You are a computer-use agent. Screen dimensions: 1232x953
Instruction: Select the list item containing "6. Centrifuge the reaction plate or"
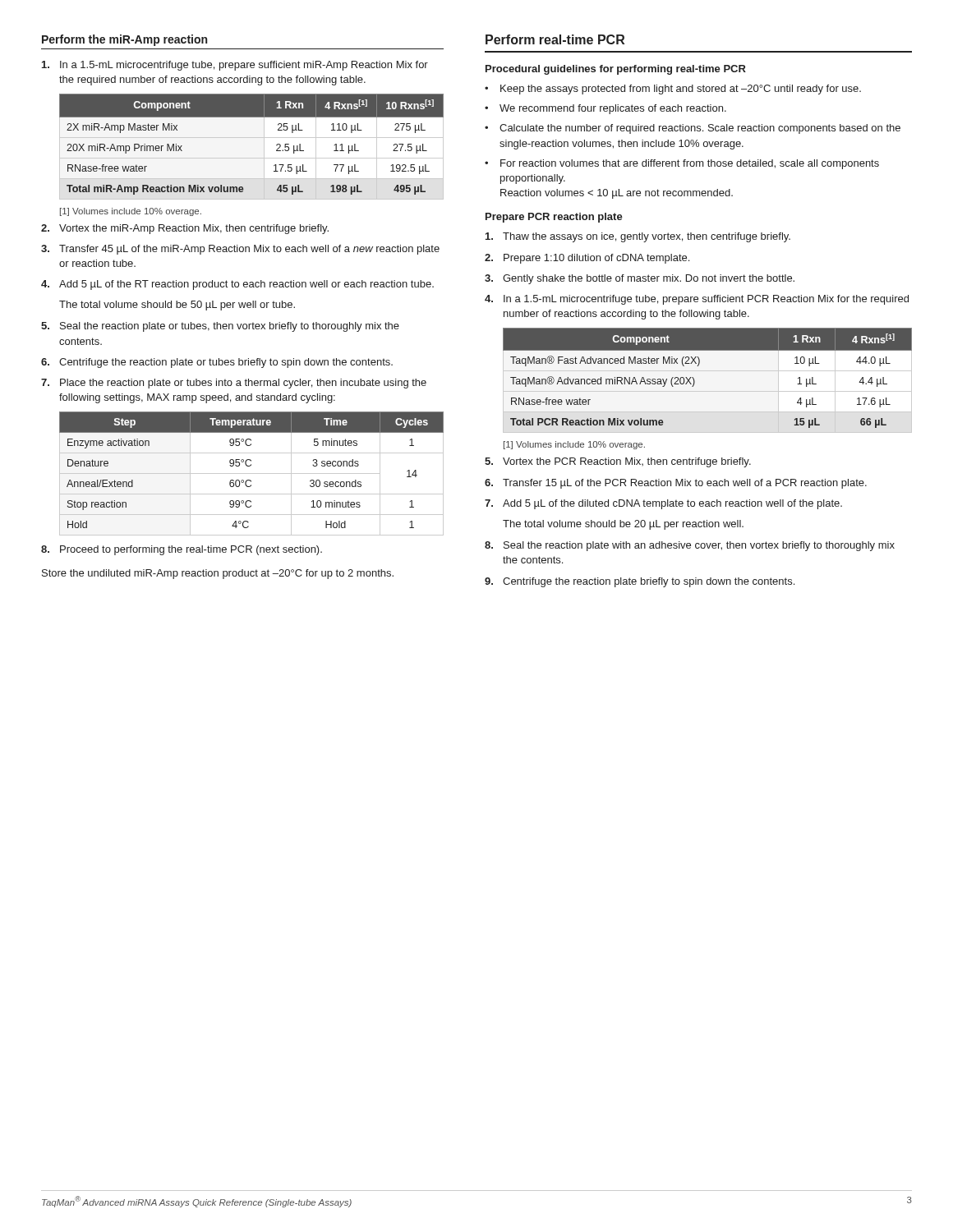(x=242, y=362)
